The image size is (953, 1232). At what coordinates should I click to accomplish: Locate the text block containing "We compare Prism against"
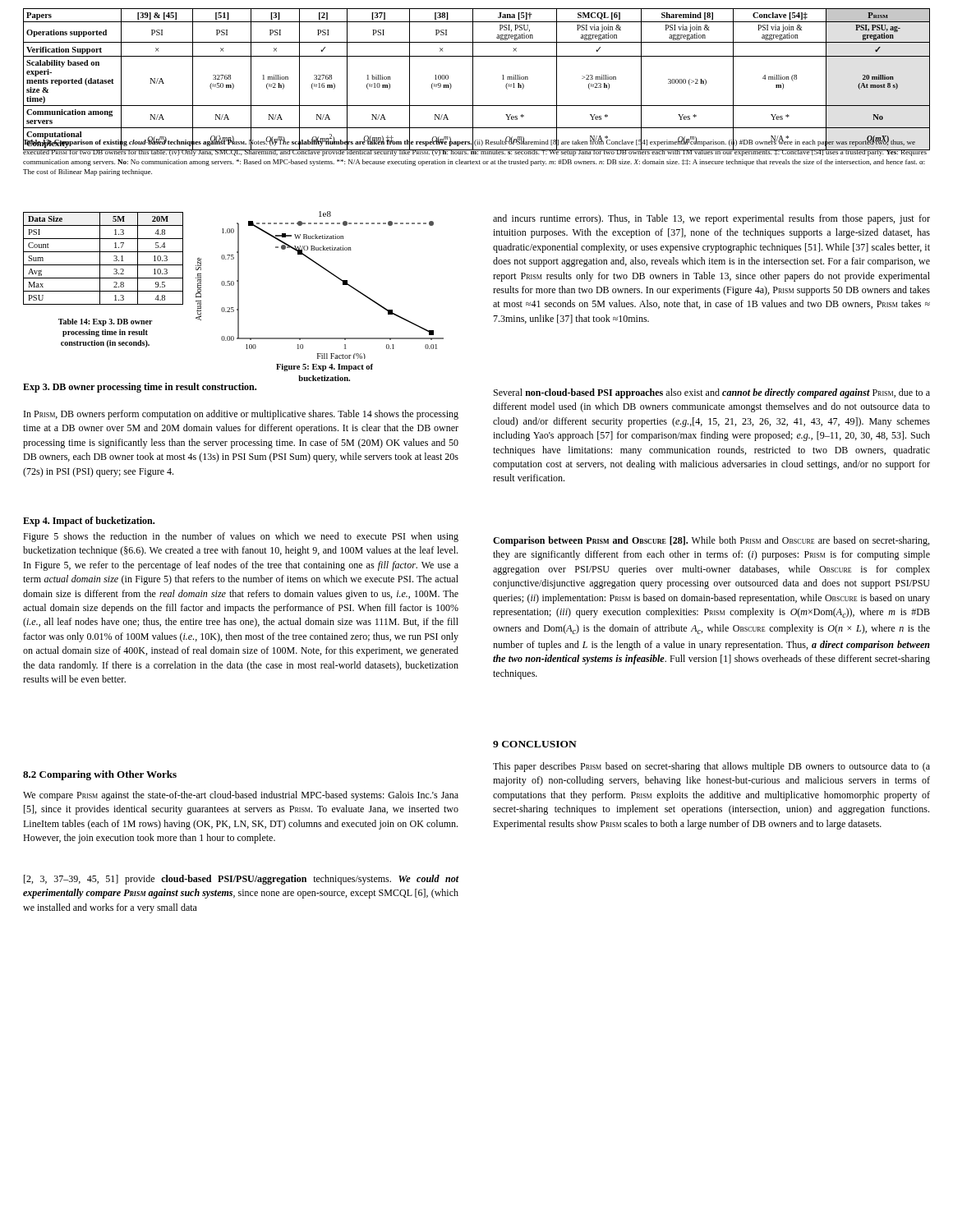coord(241,817)
